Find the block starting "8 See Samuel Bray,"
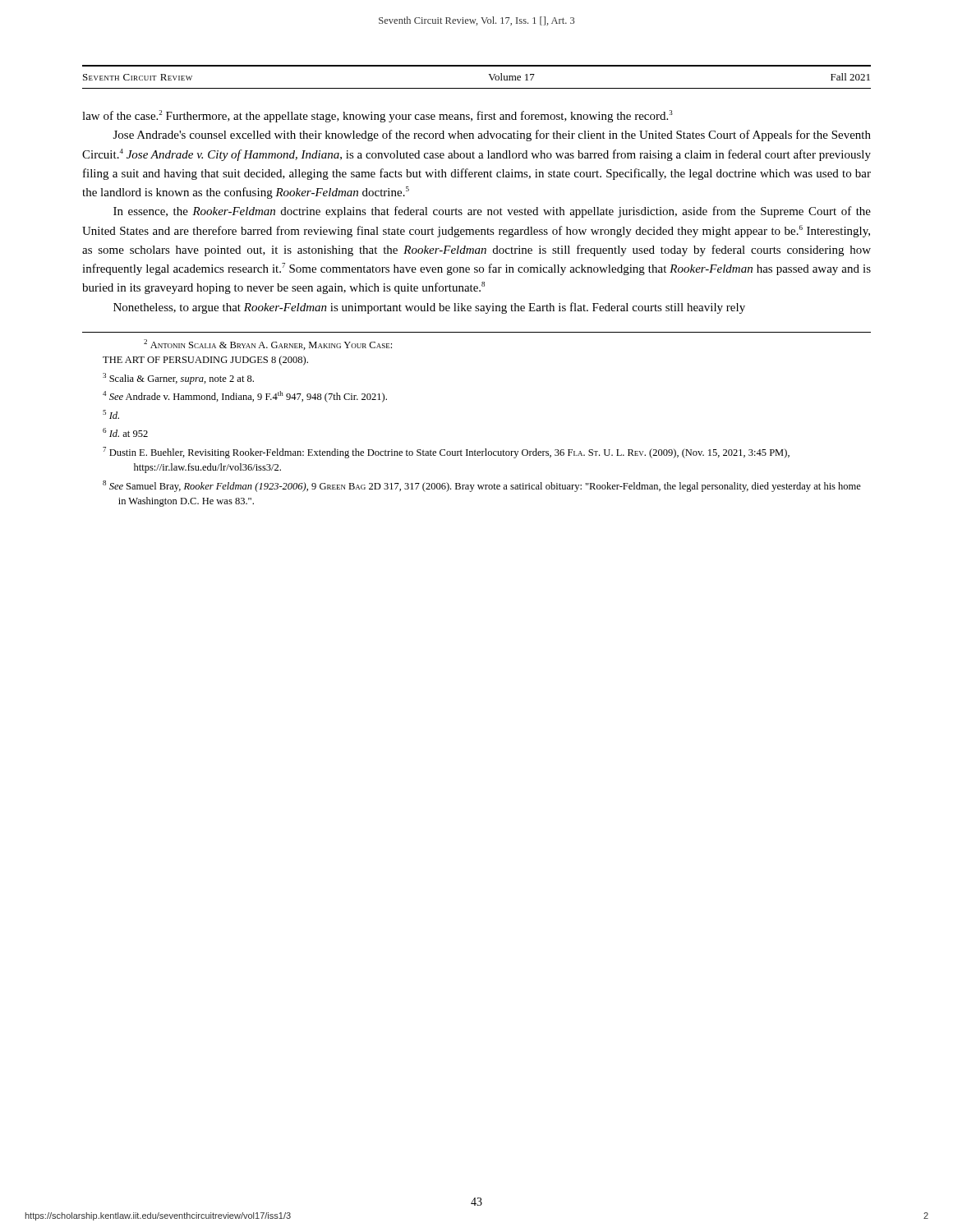The height and width of the screenshot is (1232, 953). [x=482, y=493]
